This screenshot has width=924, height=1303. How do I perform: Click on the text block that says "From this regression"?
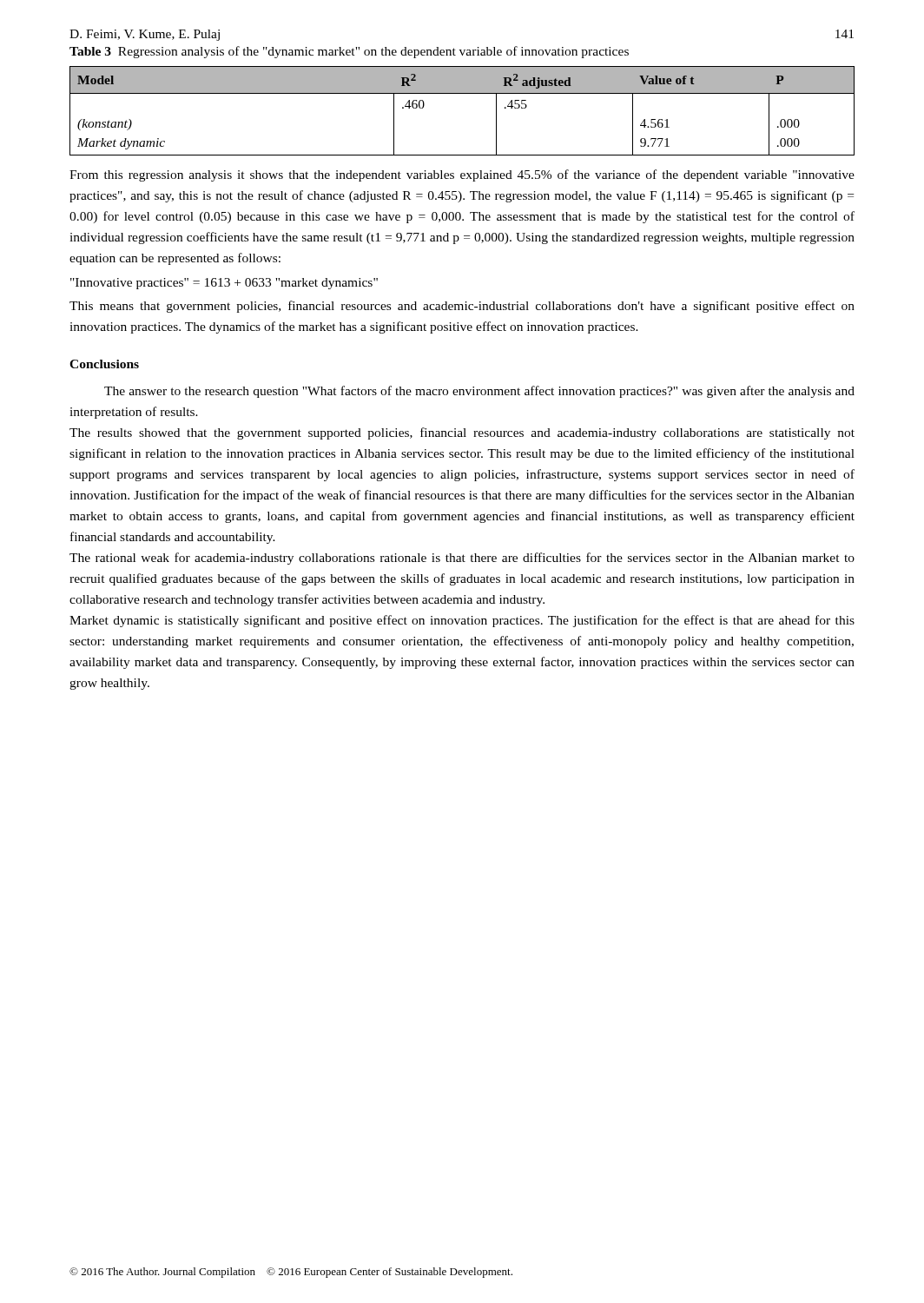pos(462,216)
